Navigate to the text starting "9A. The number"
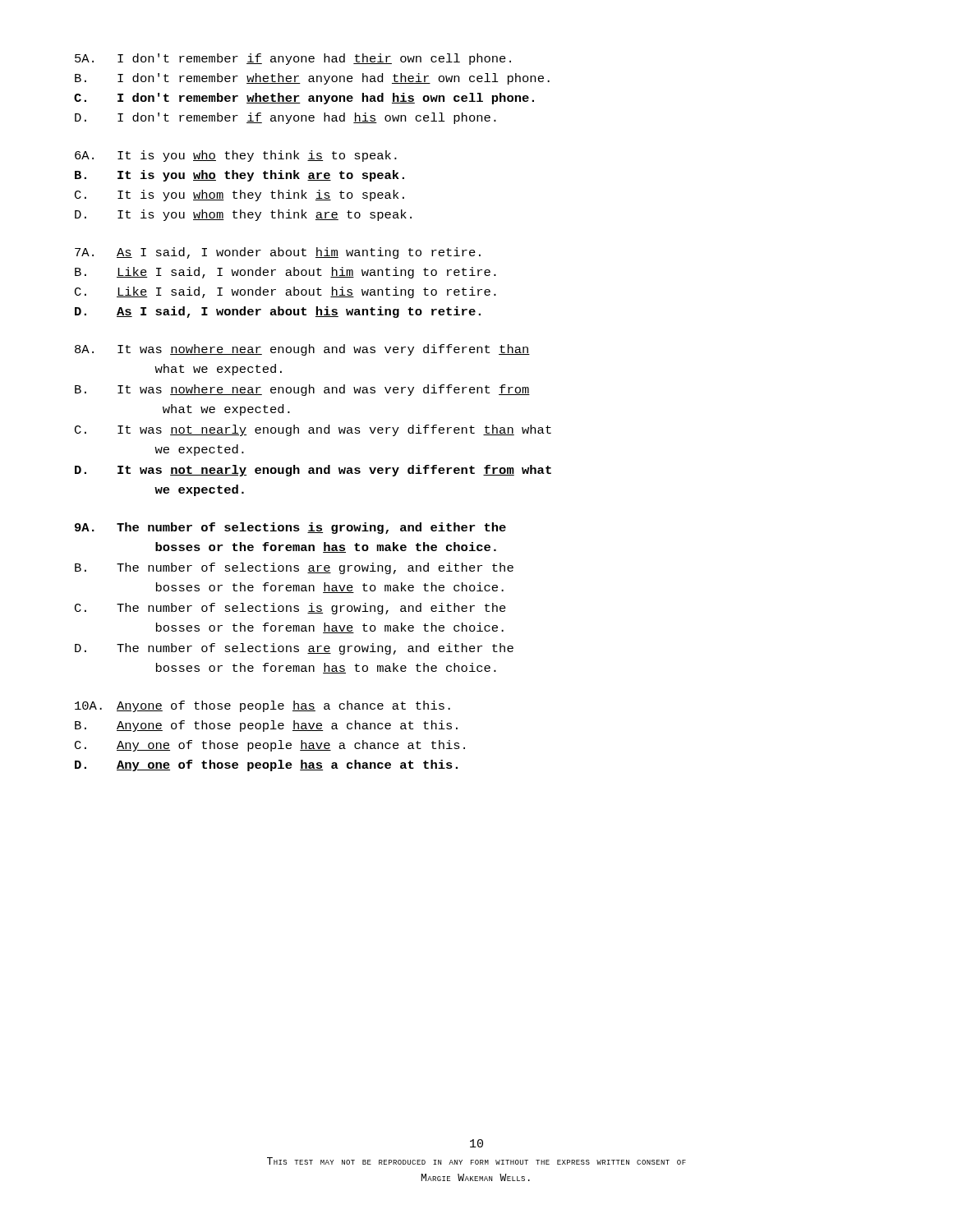Screen dimensions: 1232x953 tap(290, 538)
